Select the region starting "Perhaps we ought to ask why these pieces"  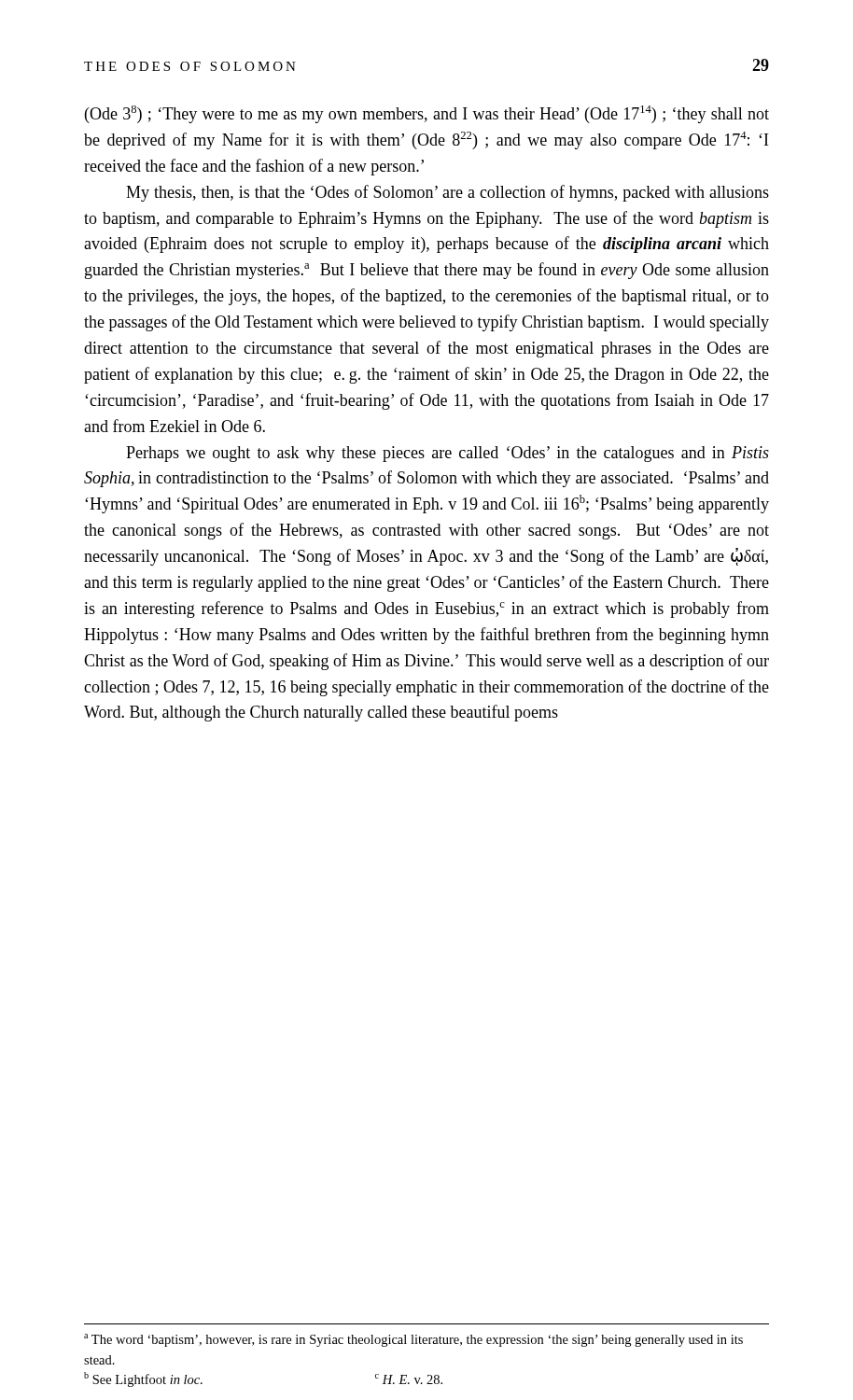click(426, 583)
